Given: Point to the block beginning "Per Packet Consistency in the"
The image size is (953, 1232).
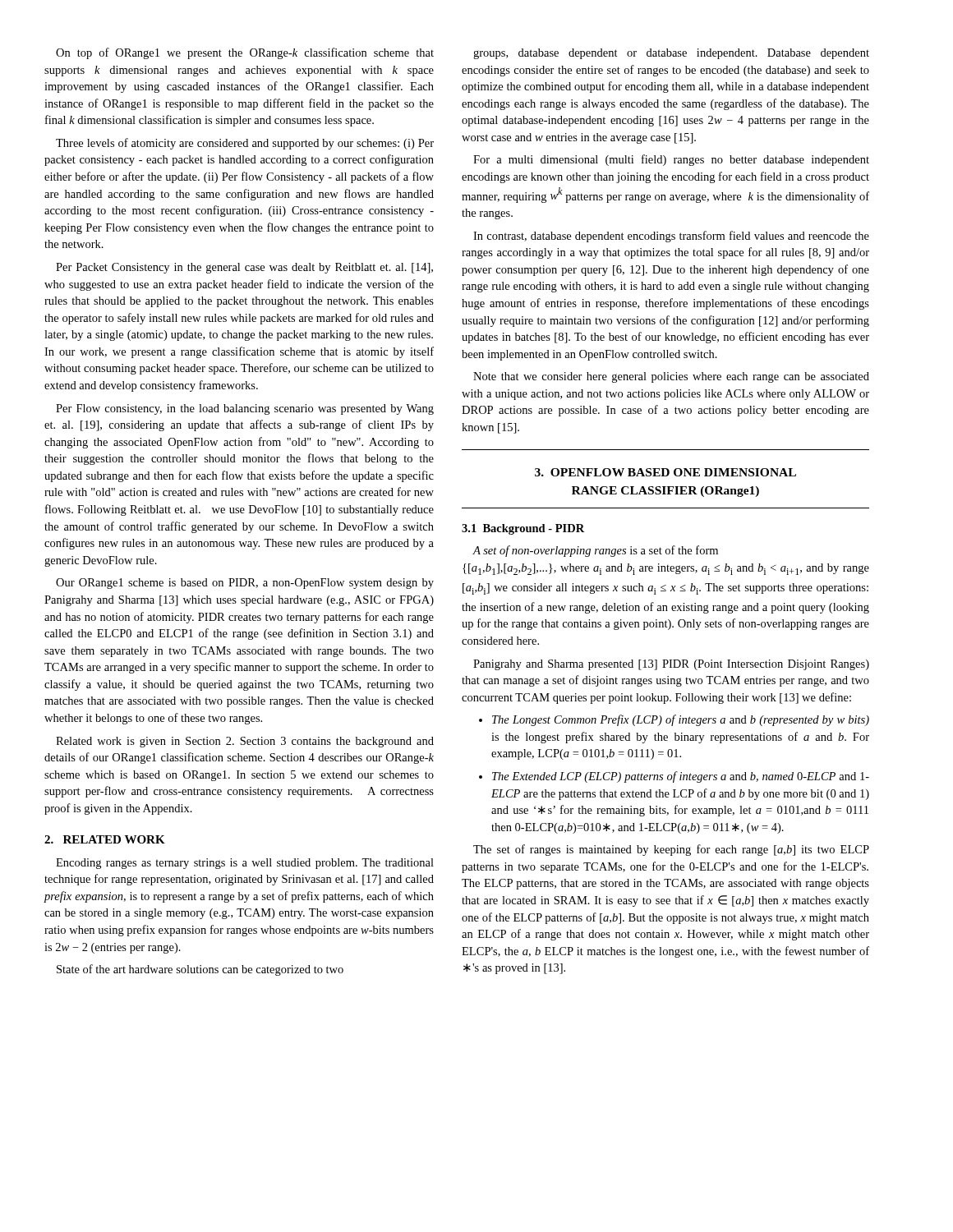Looking at the screenshot, I should tap(239, 326).
